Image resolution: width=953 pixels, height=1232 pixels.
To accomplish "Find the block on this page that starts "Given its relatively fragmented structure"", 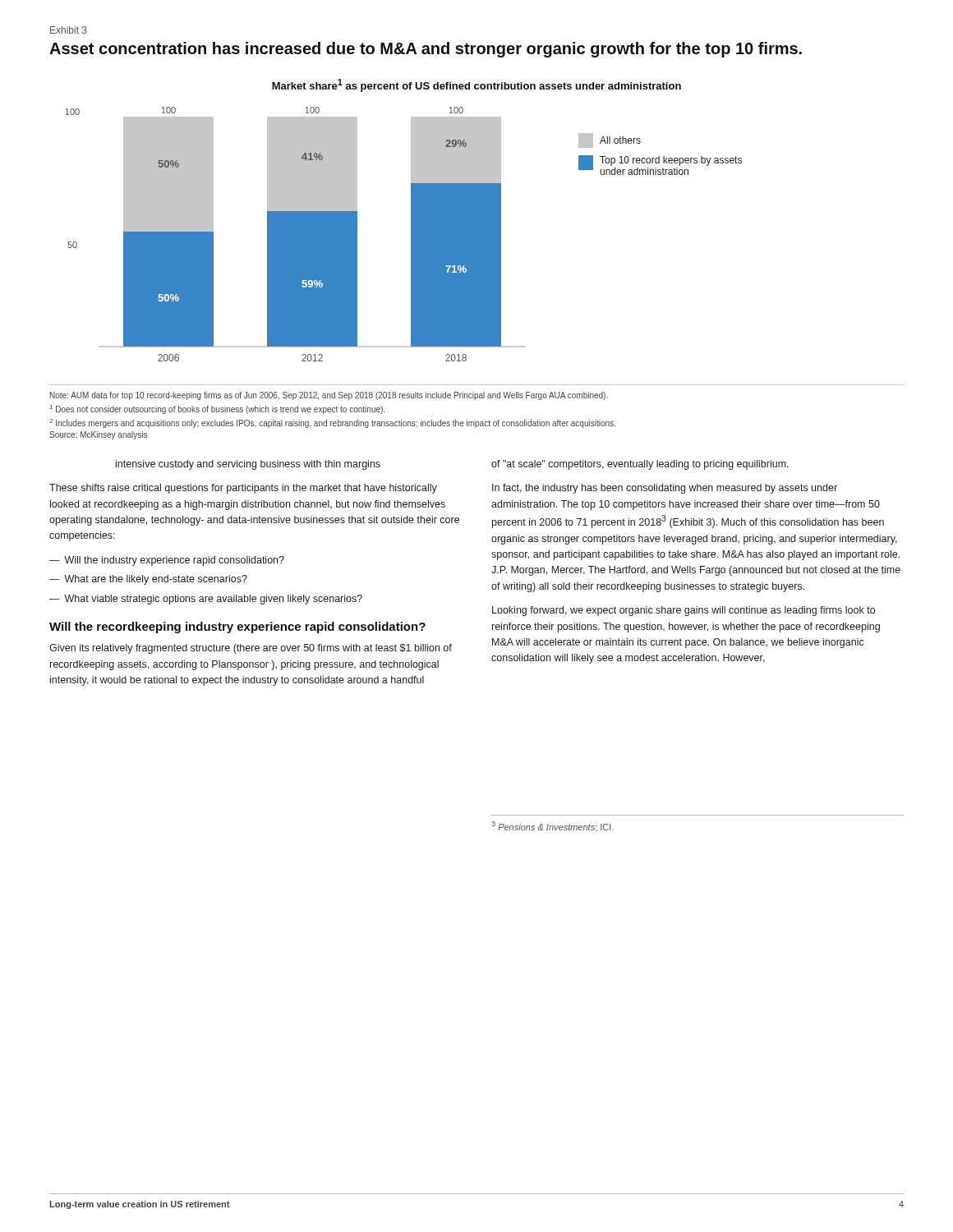I will [x=250, y=664].
